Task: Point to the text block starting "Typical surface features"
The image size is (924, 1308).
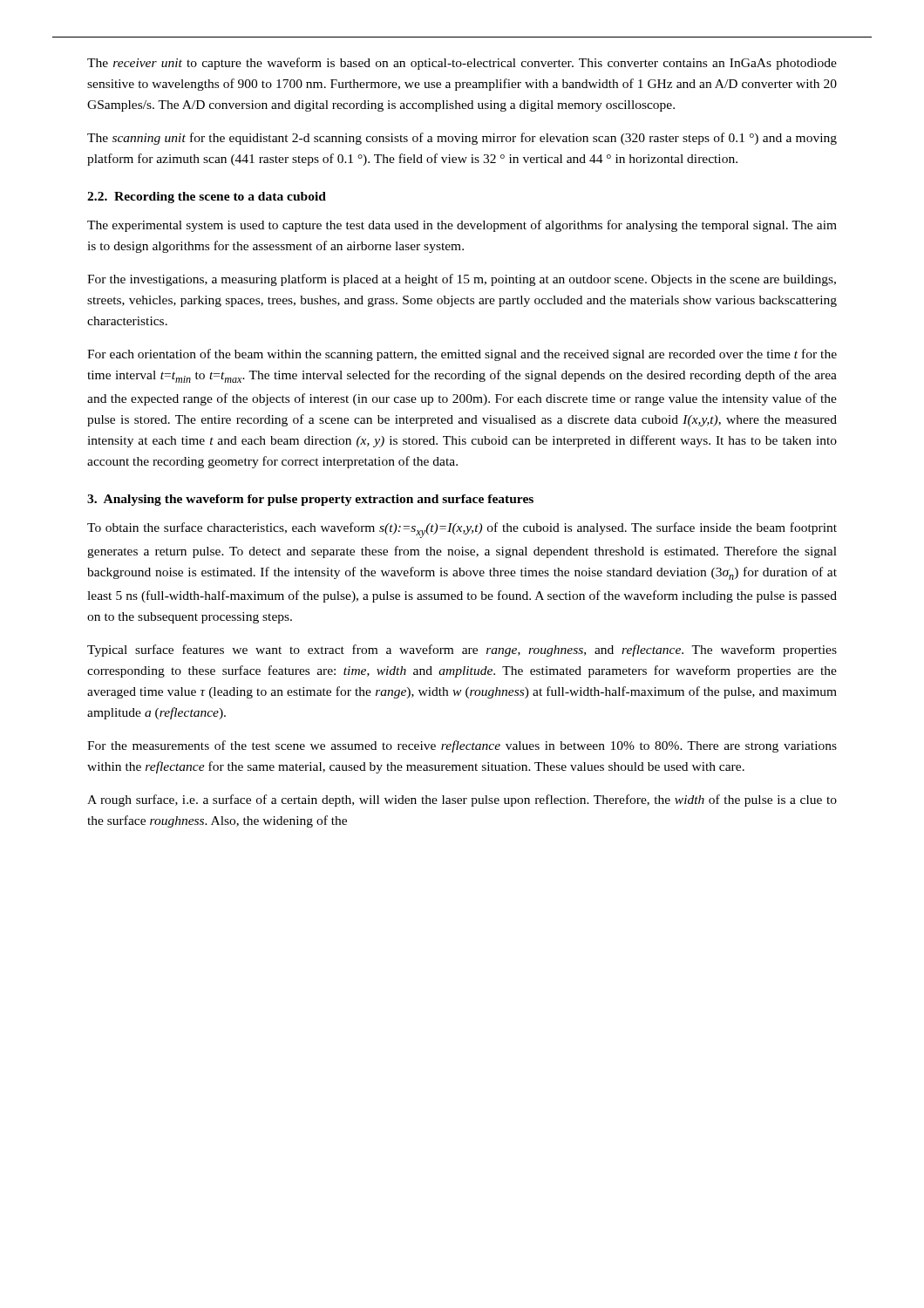Action: click(x=462, y=680)
